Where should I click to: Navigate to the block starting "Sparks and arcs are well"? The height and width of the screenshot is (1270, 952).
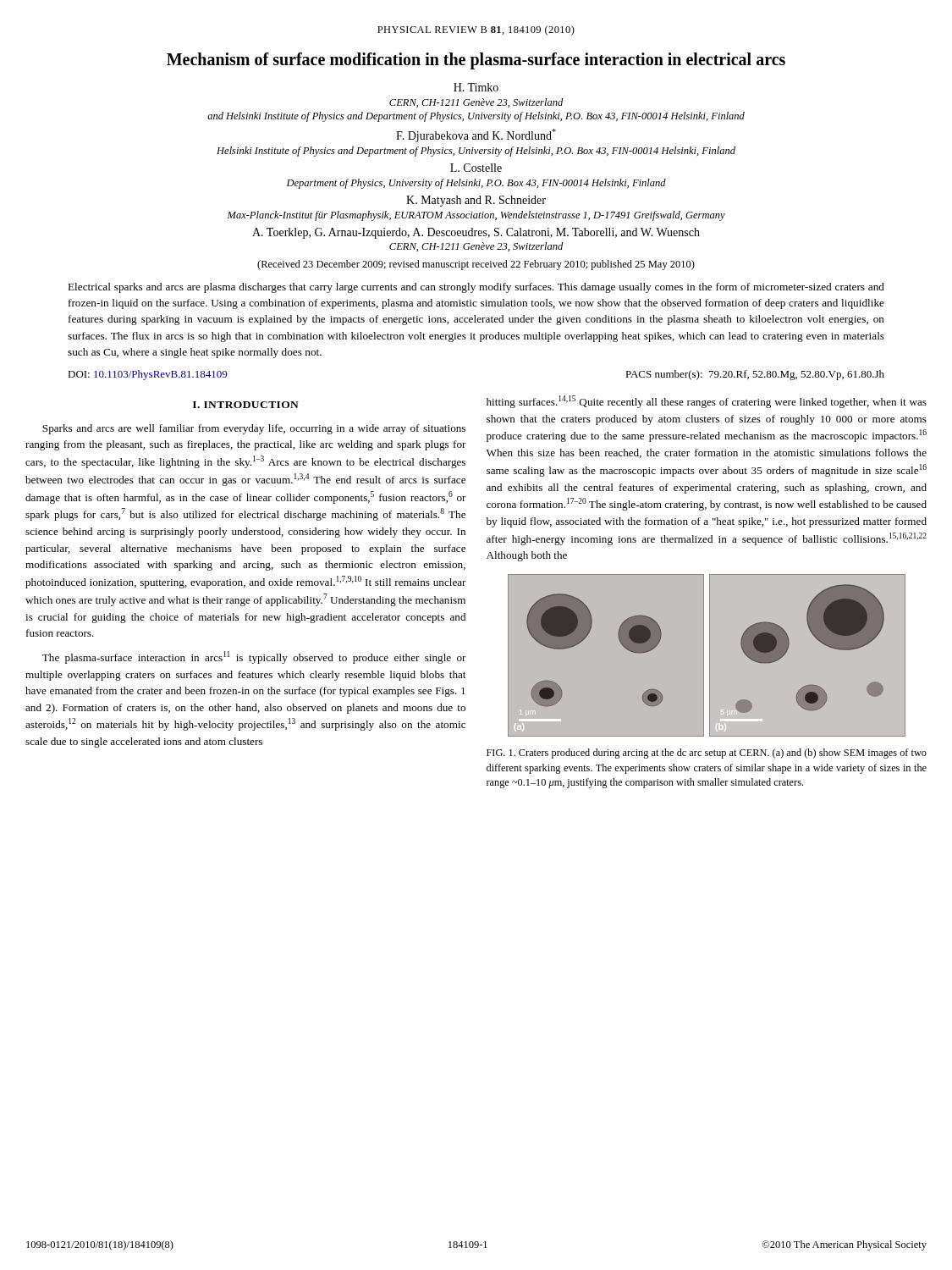tap(246, 585)
